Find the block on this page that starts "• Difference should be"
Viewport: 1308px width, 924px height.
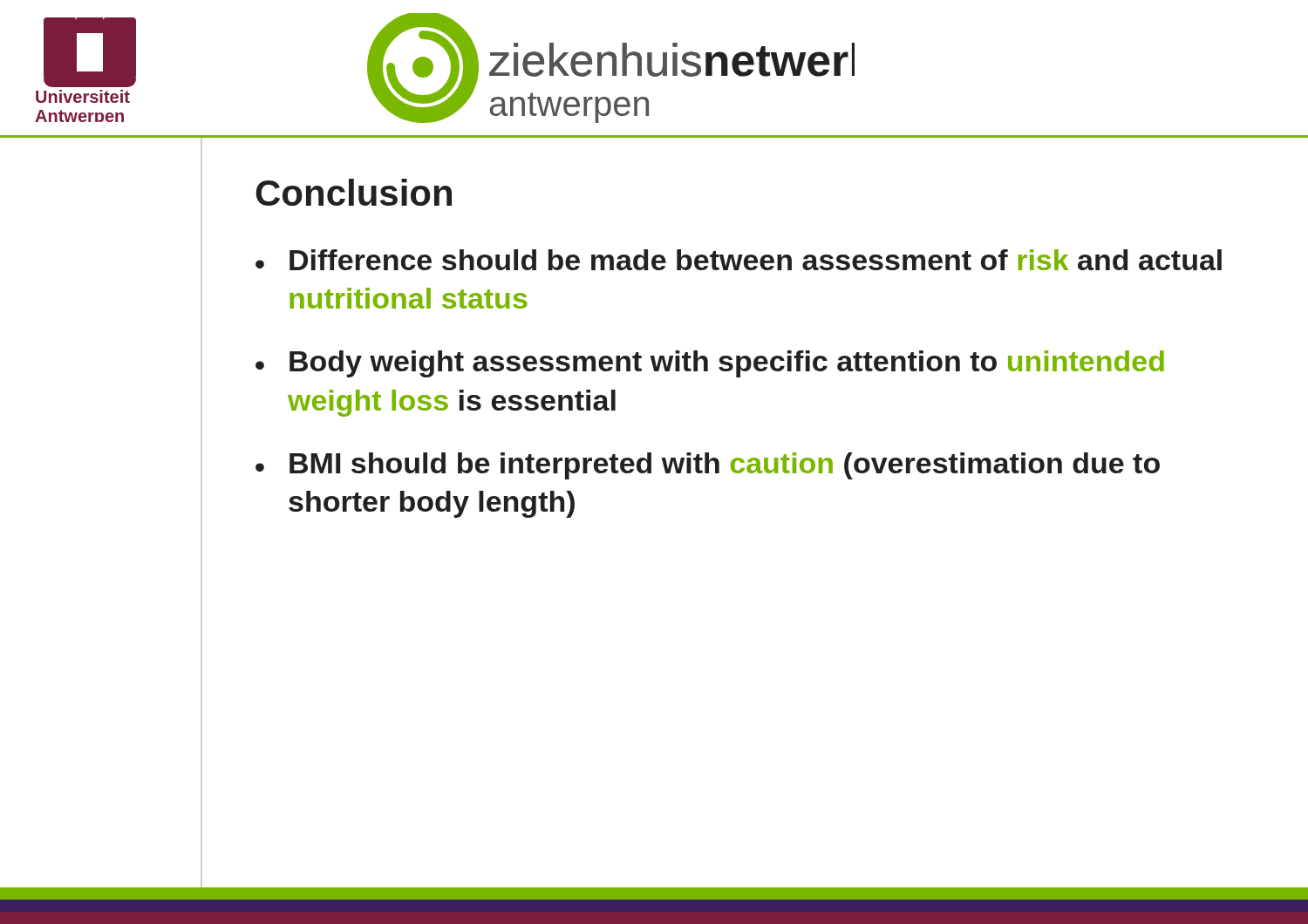tap(755, 279)
